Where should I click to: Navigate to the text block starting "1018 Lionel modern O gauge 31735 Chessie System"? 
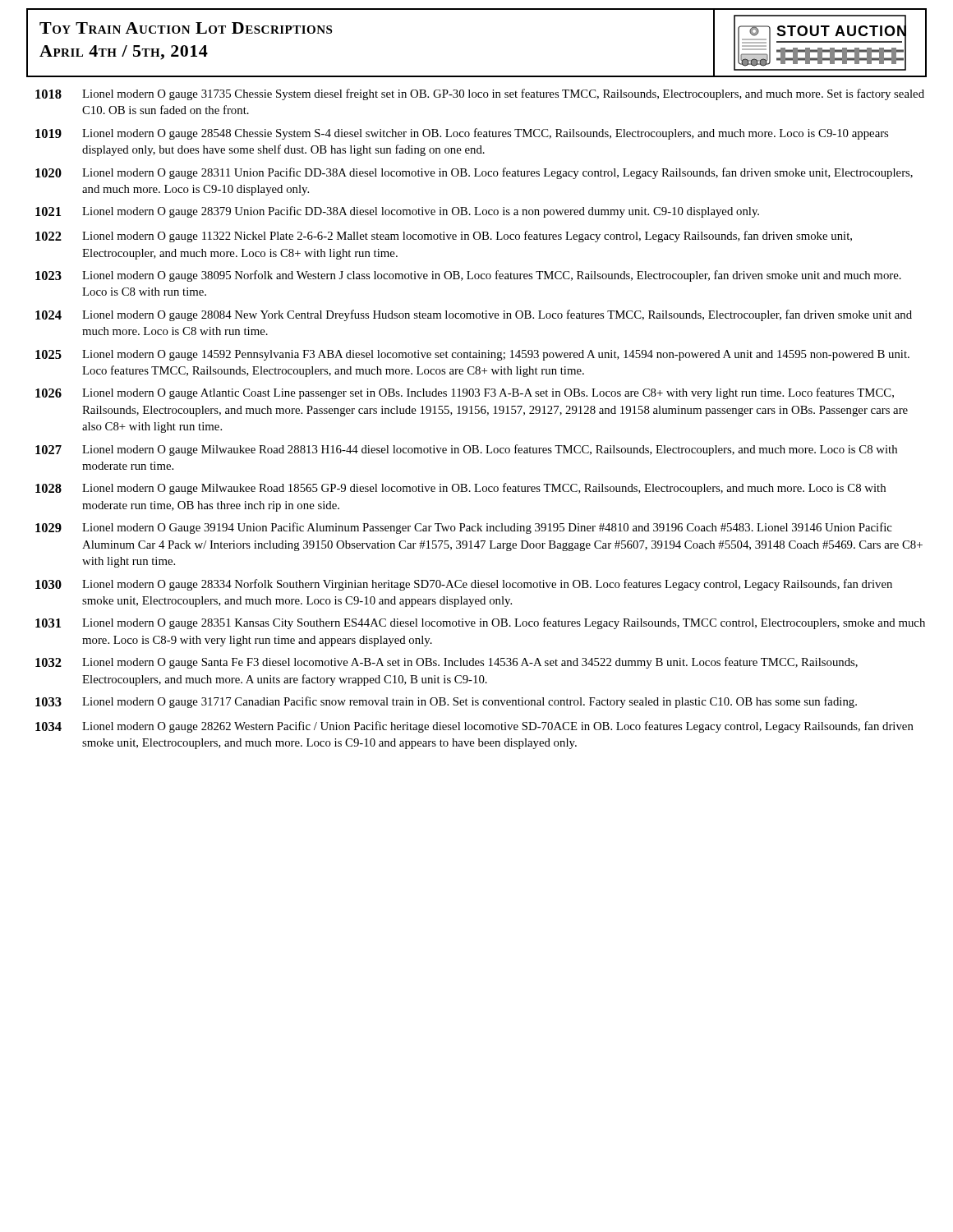tap(481, 102)
